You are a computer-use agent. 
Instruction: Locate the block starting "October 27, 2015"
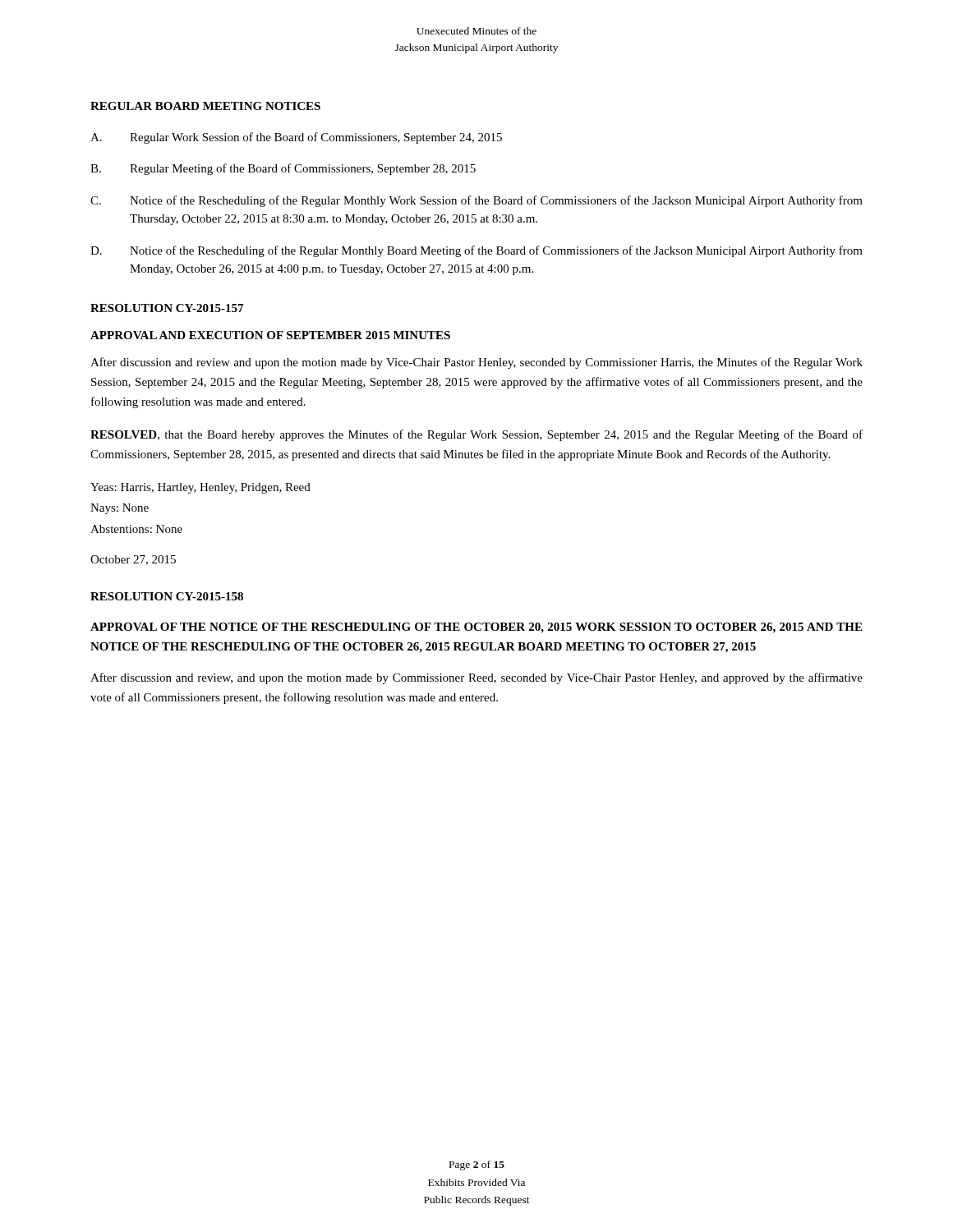click(x=133, y=559)
